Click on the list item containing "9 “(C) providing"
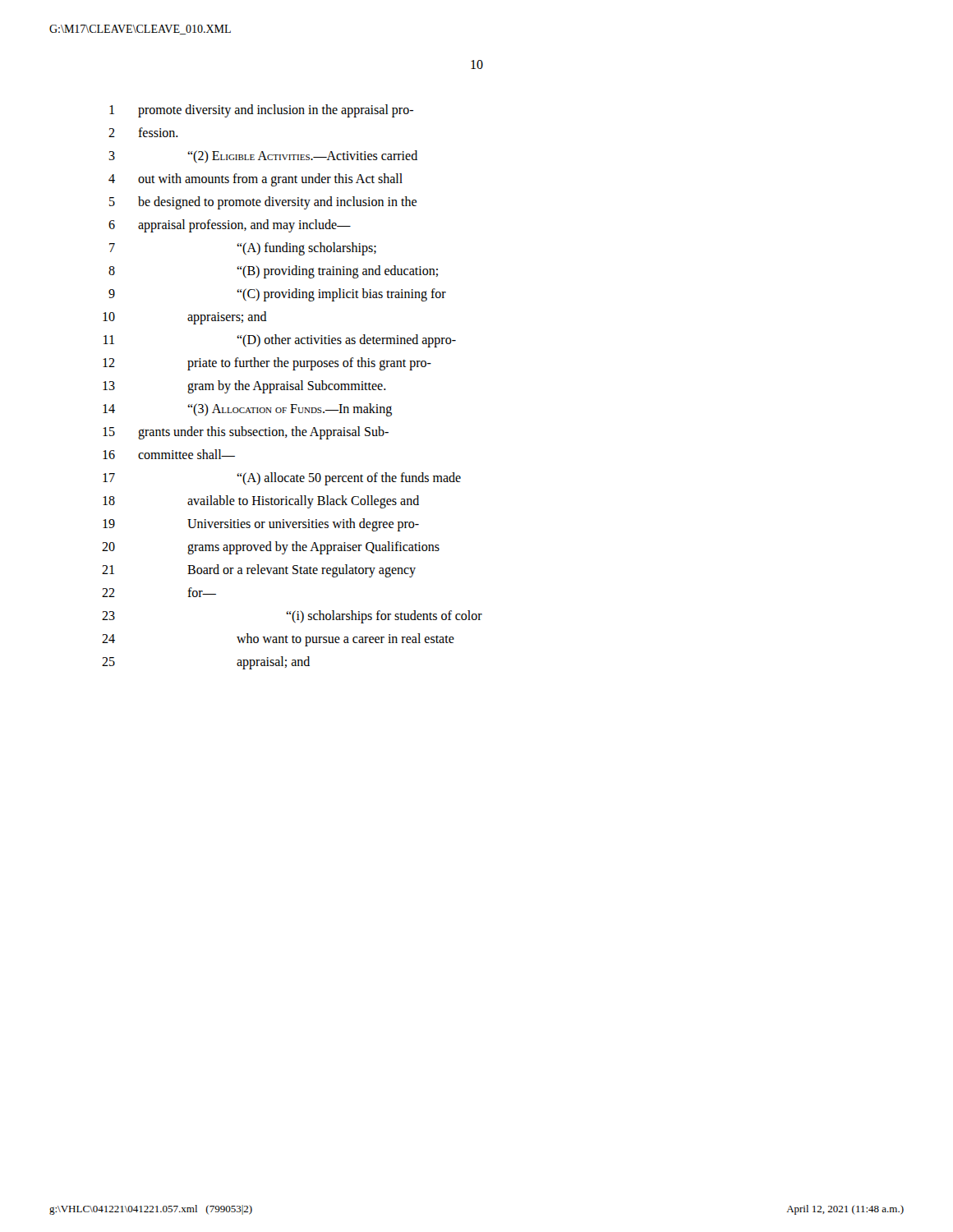This screenshot has height=1232, width=953. click(277, 295)
